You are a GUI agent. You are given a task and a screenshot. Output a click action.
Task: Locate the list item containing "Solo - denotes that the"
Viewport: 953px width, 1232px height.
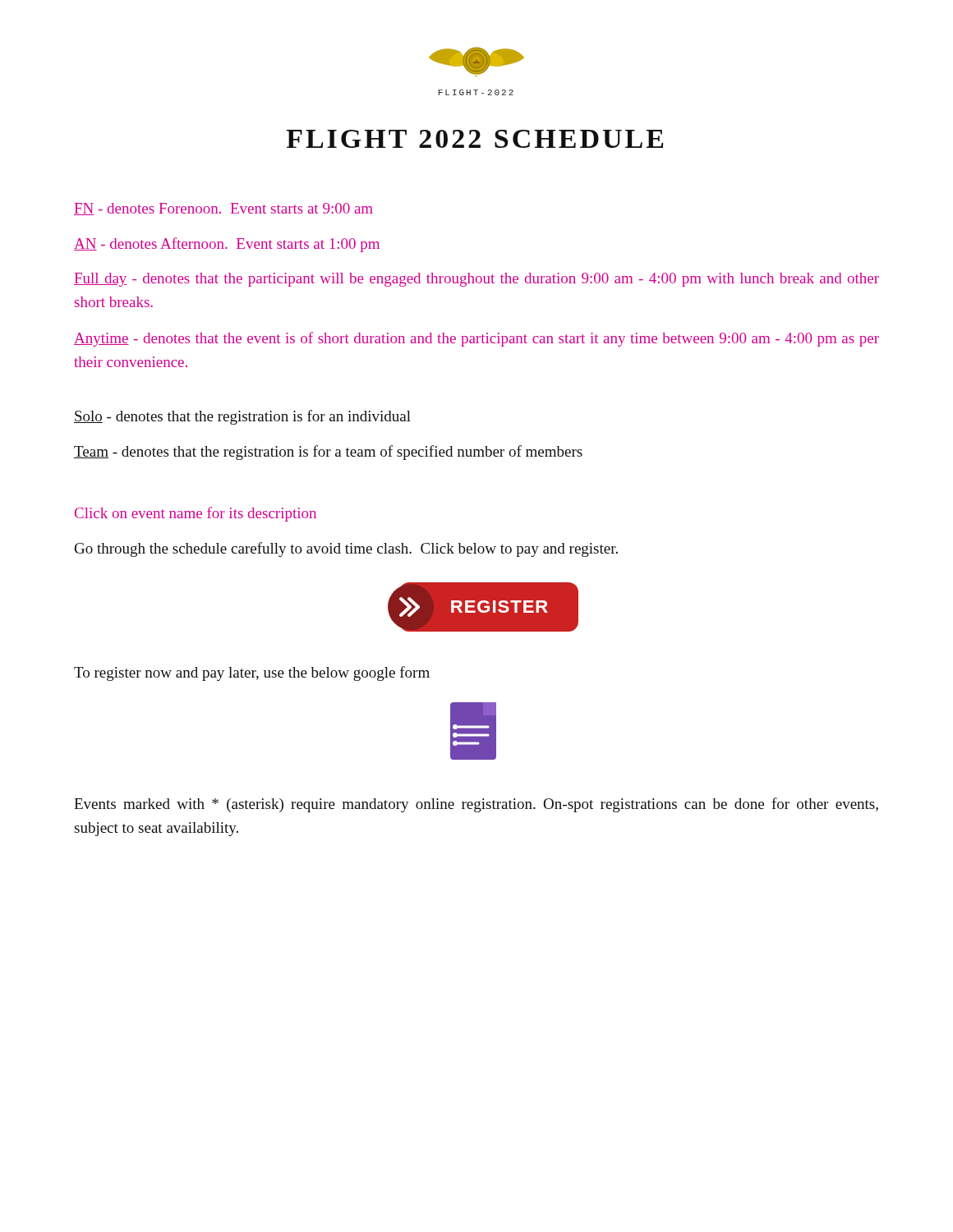pos(242,416)
